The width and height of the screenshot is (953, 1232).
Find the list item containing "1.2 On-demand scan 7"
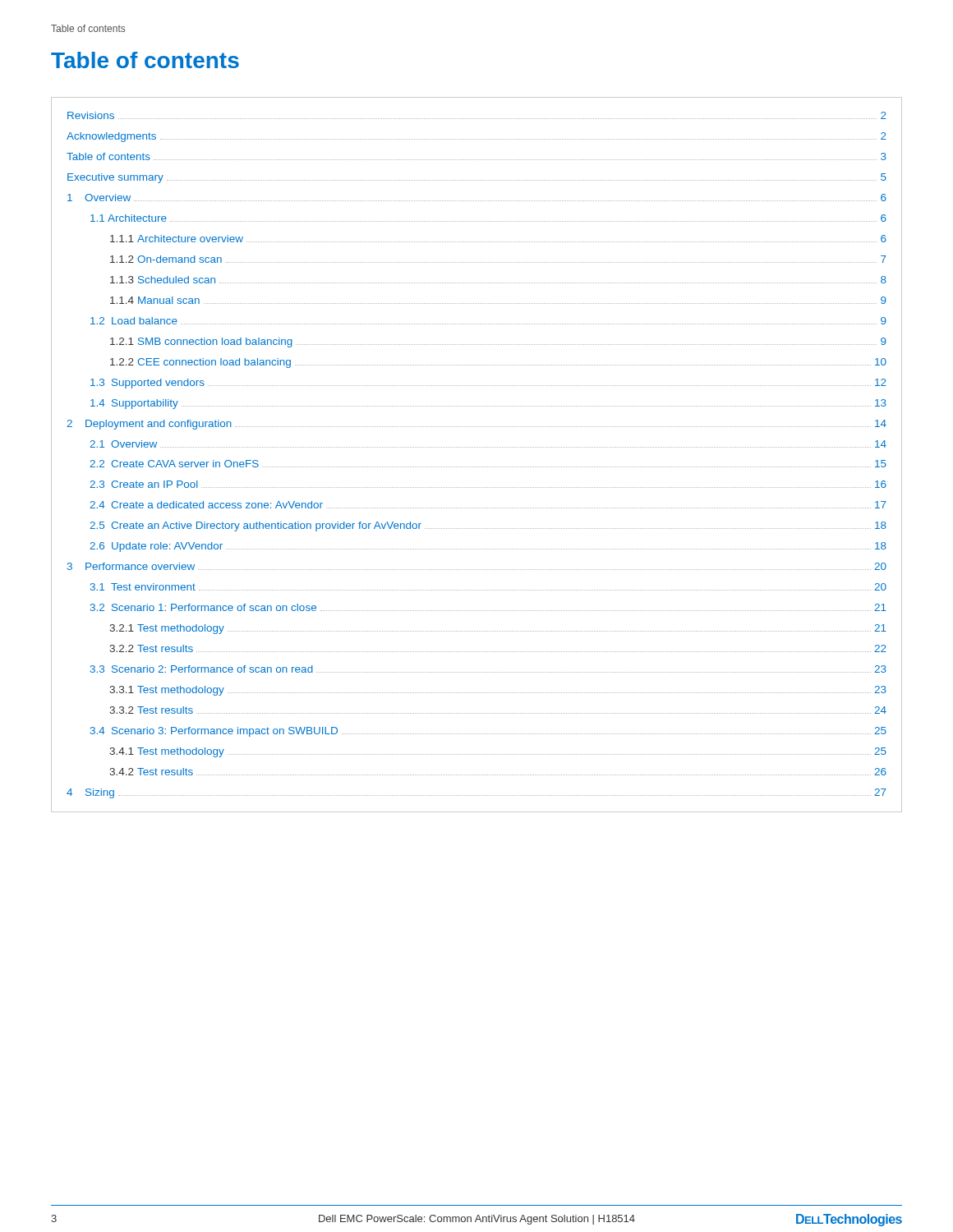(476, 260)
